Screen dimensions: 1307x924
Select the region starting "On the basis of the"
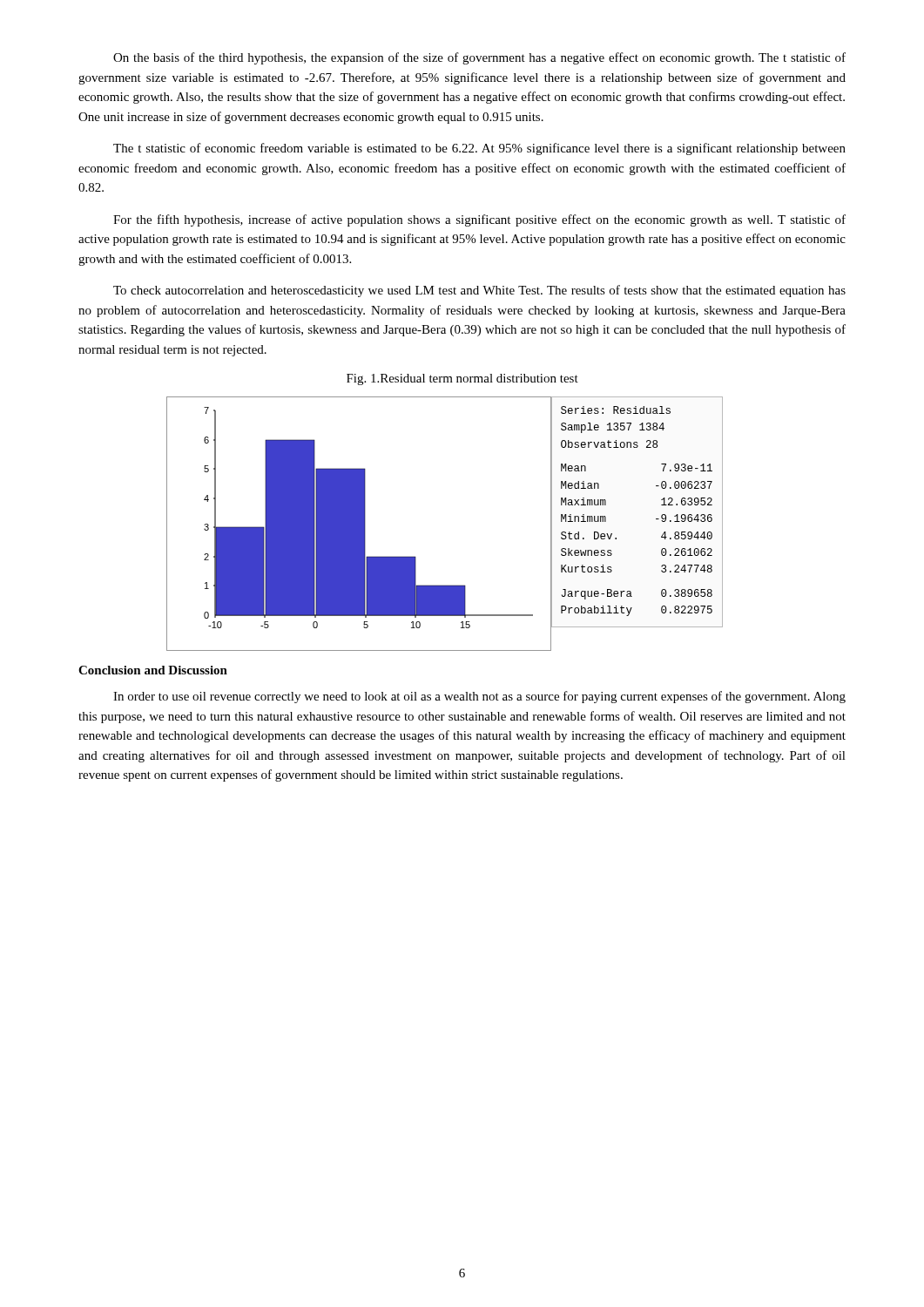coord(462,87)
